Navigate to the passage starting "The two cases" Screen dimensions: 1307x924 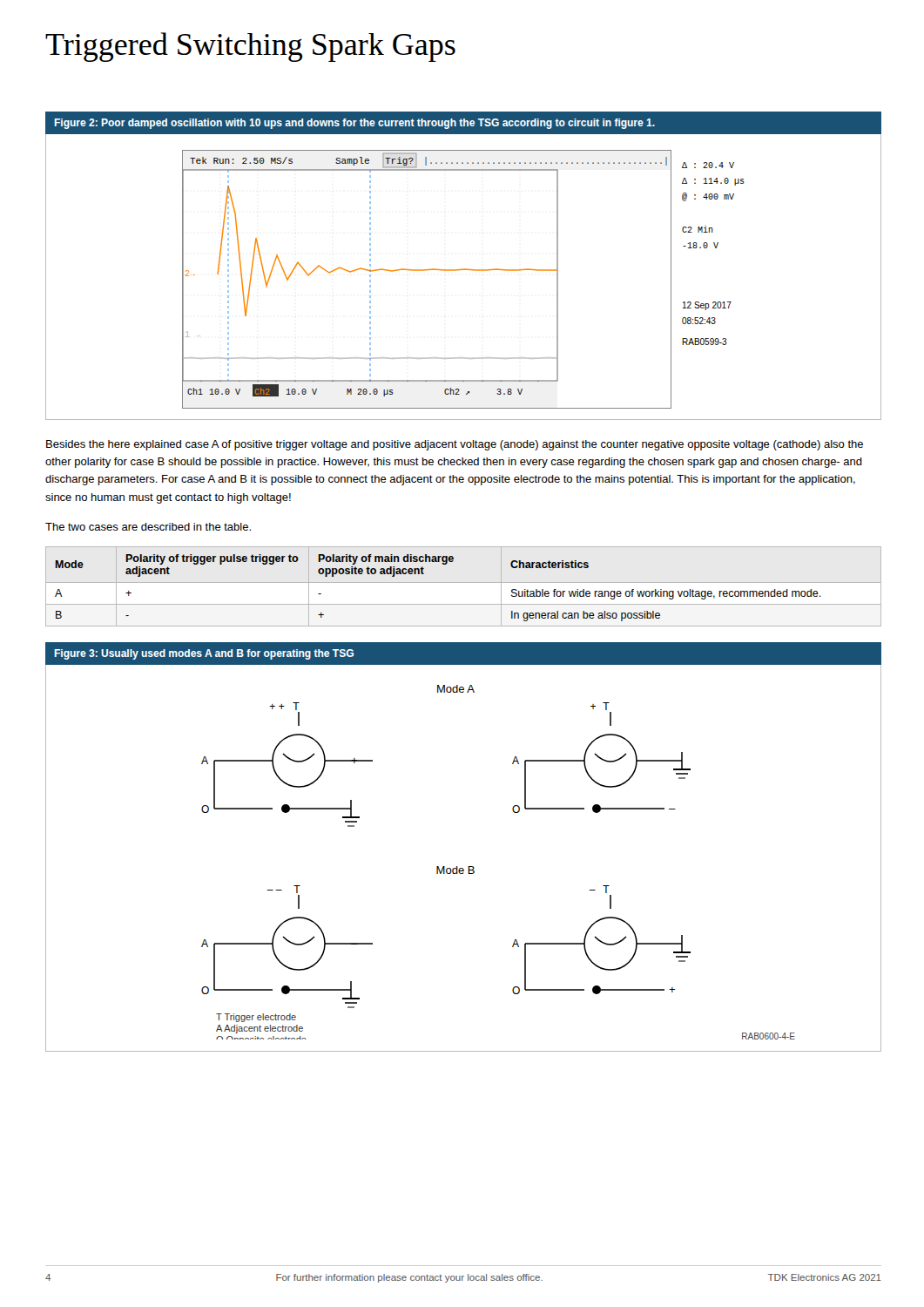click(x=148, y=526)
